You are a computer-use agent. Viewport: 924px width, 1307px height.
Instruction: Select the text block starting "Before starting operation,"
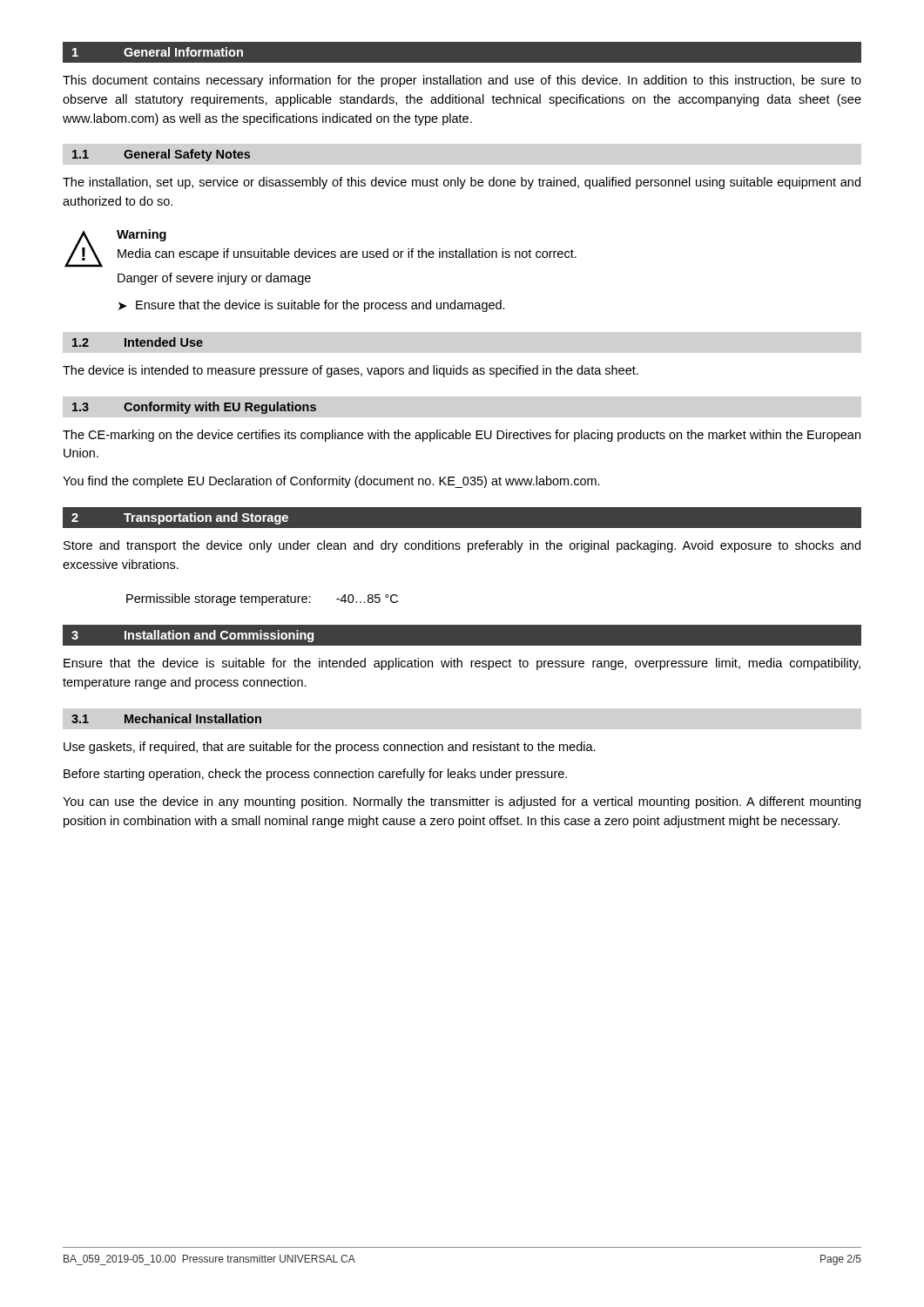(315, 774)
